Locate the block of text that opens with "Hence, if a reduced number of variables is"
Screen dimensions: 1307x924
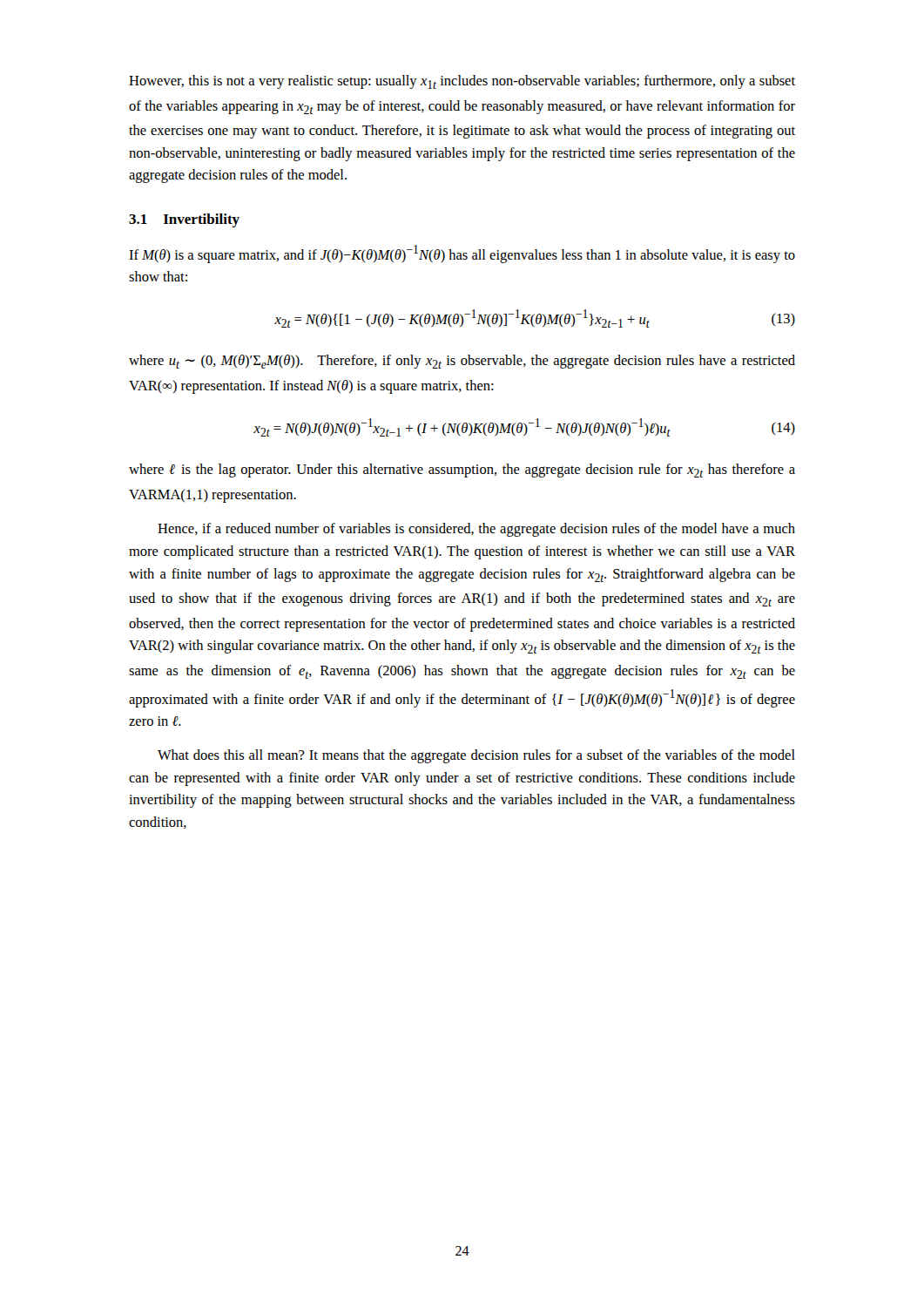[462, 625]
